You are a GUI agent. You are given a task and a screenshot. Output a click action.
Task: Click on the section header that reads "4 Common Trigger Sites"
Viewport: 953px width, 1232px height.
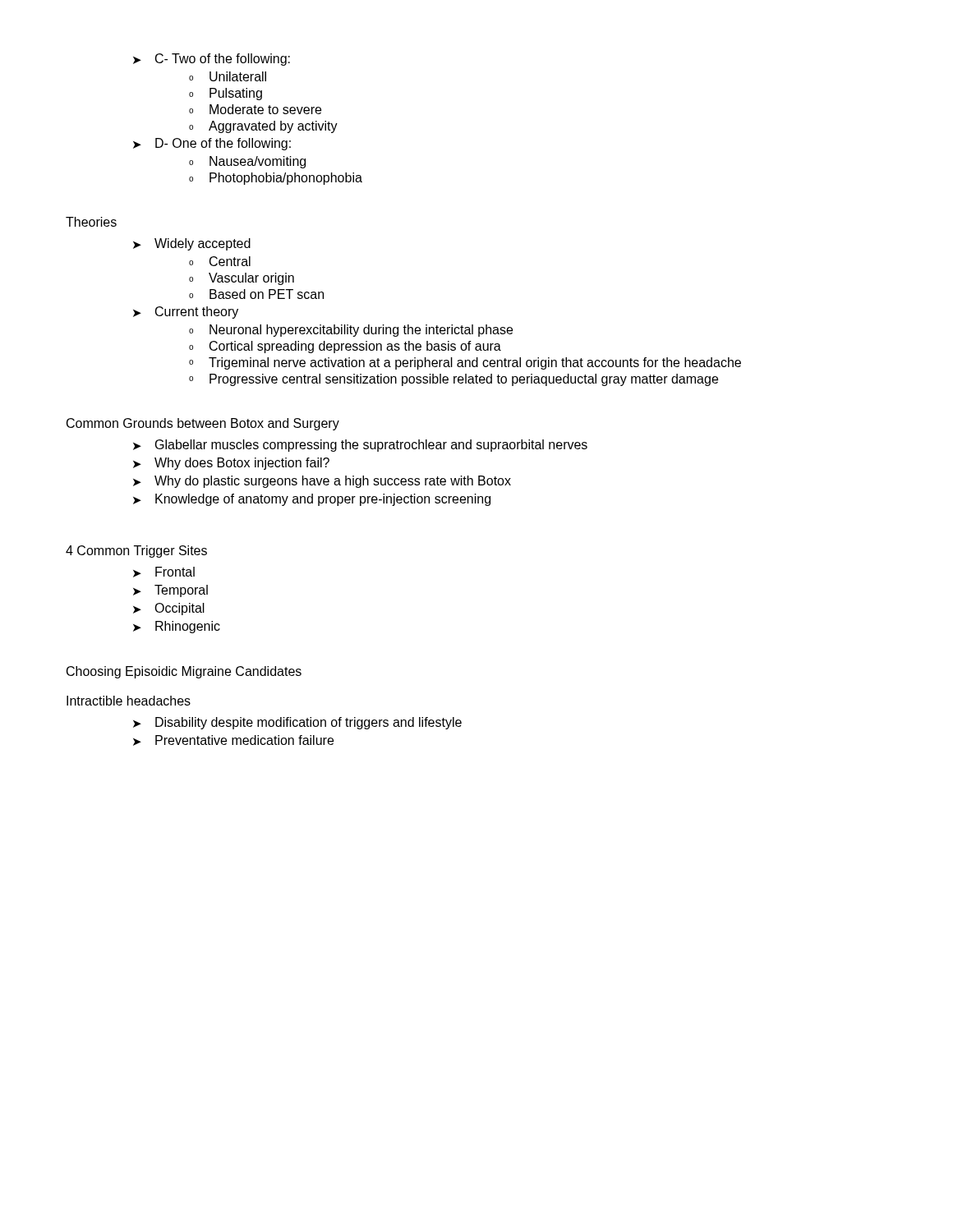point(137,551)
